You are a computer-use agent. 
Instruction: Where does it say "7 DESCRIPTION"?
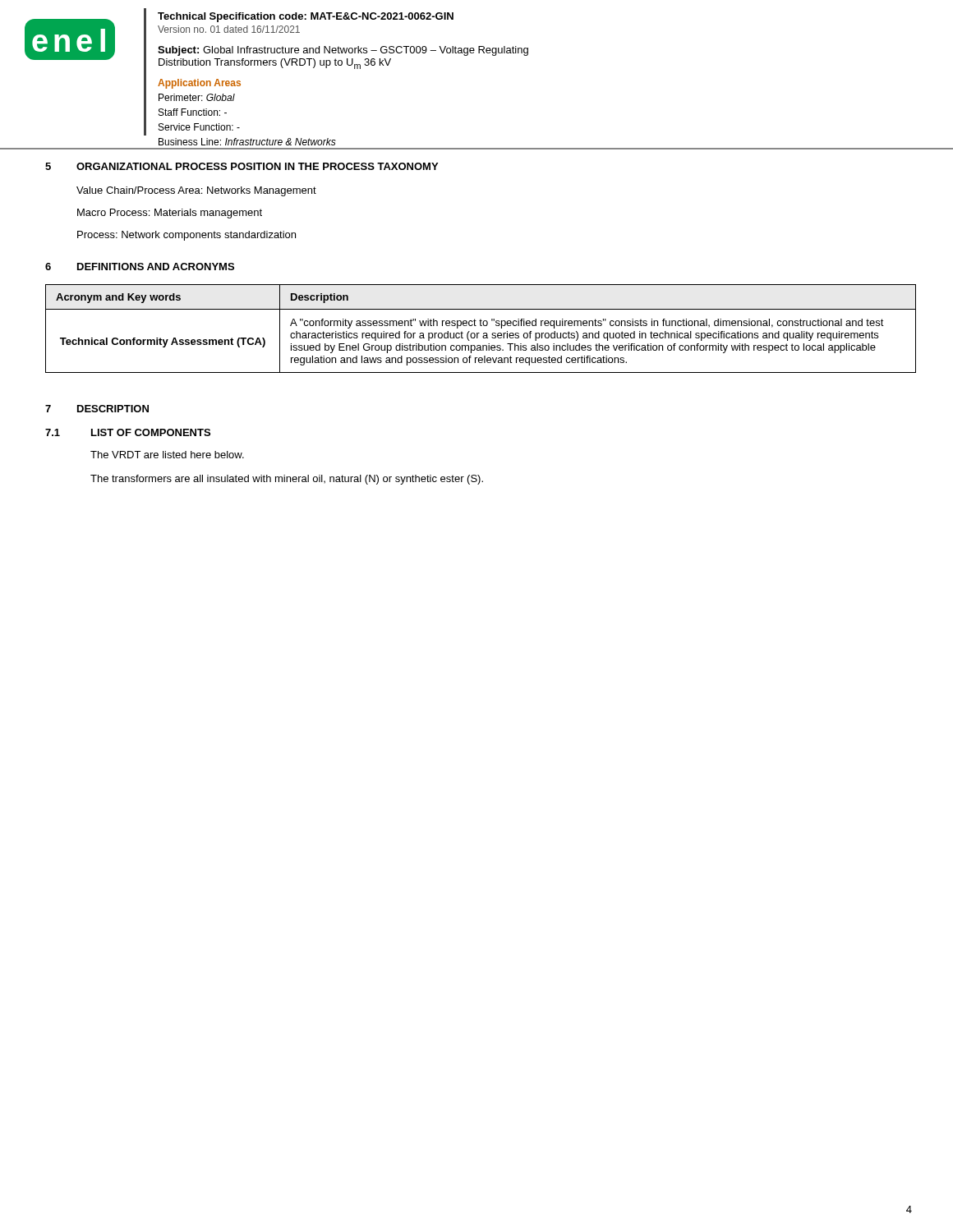tap(97, 409)
